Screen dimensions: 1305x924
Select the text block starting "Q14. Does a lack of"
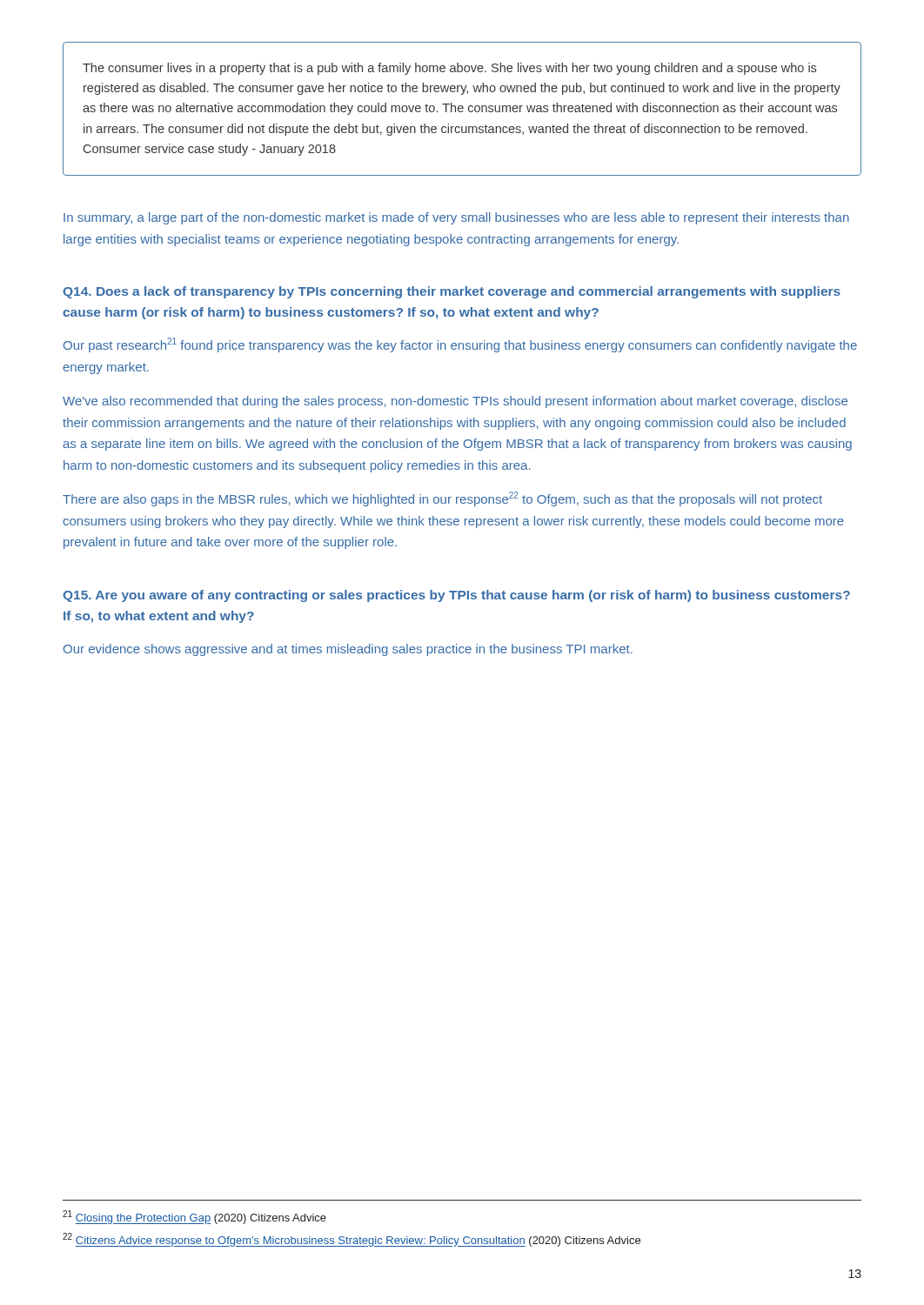click(x=452, y=302)
